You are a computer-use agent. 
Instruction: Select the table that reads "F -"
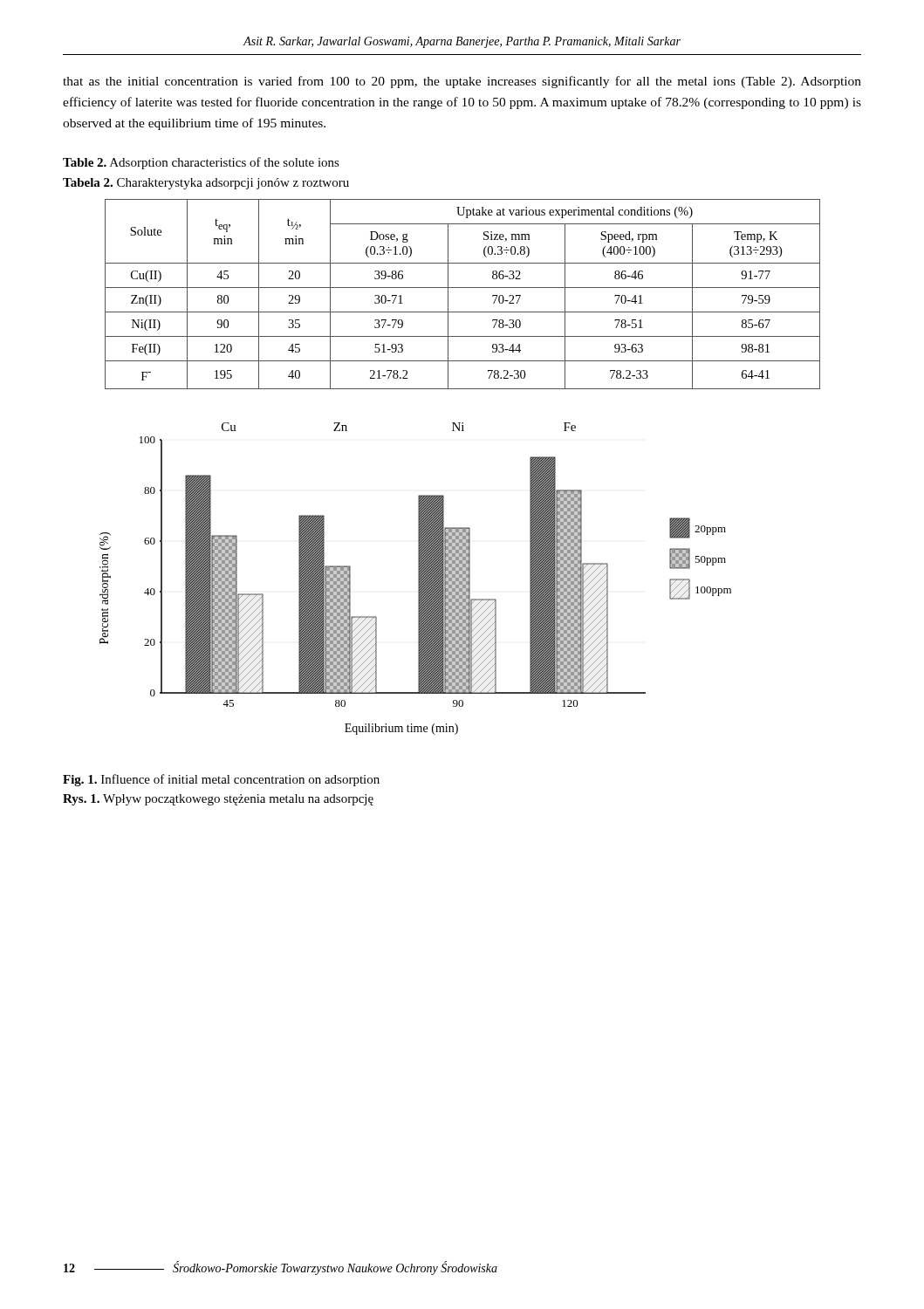[x=462, y=294]
